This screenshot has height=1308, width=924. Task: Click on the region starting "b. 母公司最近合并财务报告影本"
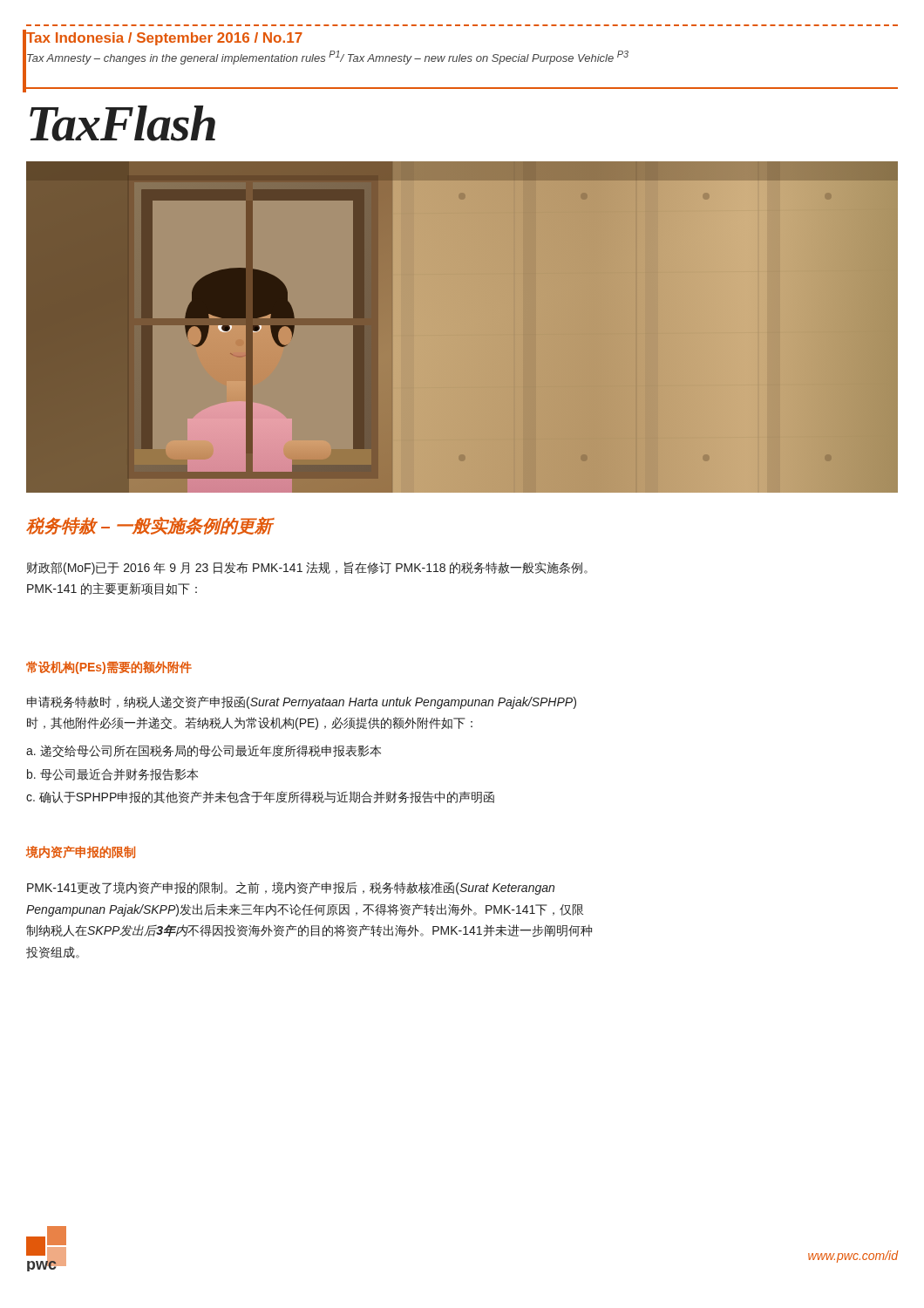[x=112, y=774]
